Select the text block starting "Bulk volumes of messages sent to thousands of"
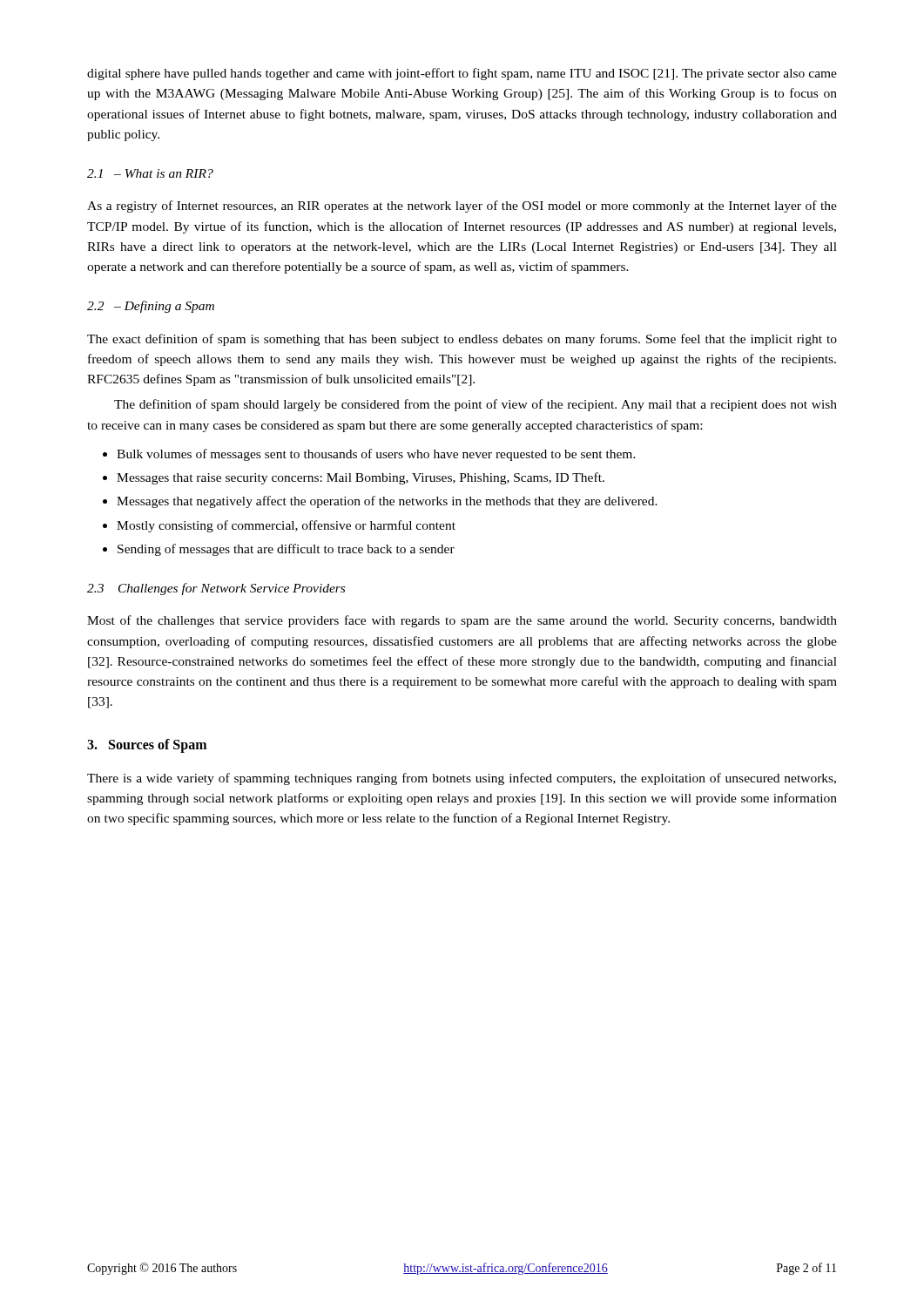Viewport: 924px width, 1307px height. pyautogui.click(x=376, y=453)
